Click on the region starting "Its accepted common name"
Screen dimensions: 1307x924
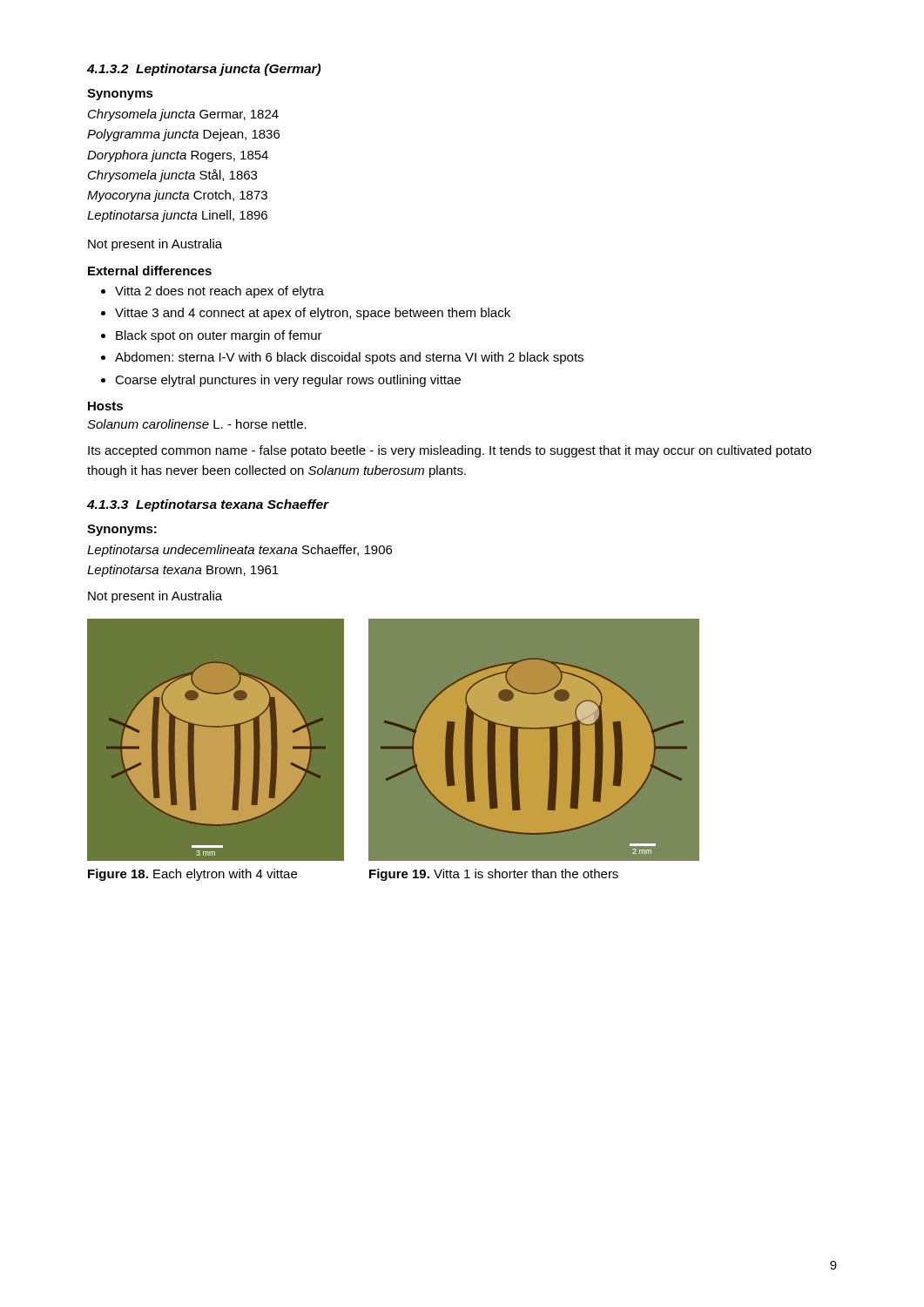pos(449,460)
